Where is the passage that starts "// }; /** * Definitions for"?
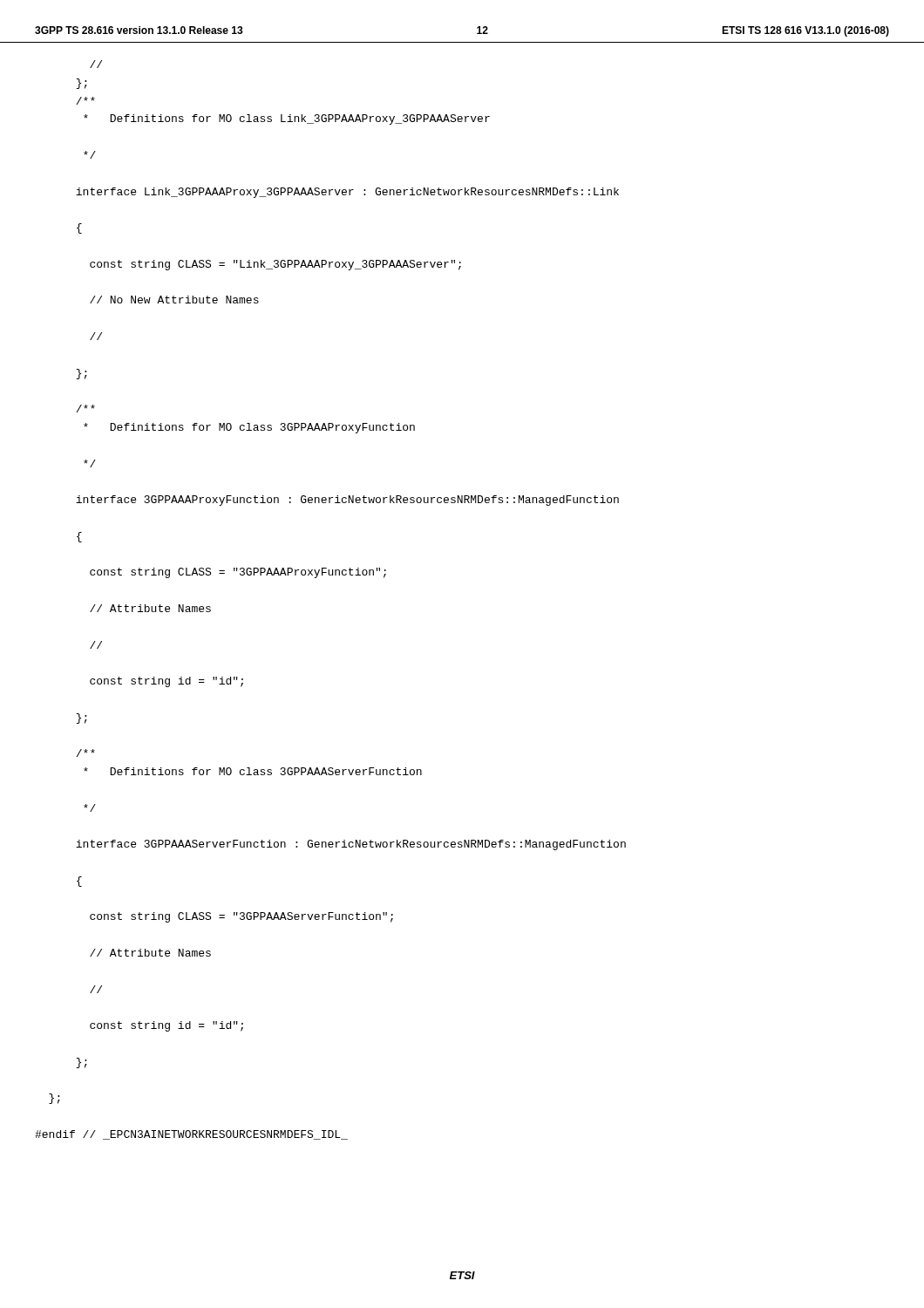The width and height of the screenshot is (924, 1308). point(96,64)
